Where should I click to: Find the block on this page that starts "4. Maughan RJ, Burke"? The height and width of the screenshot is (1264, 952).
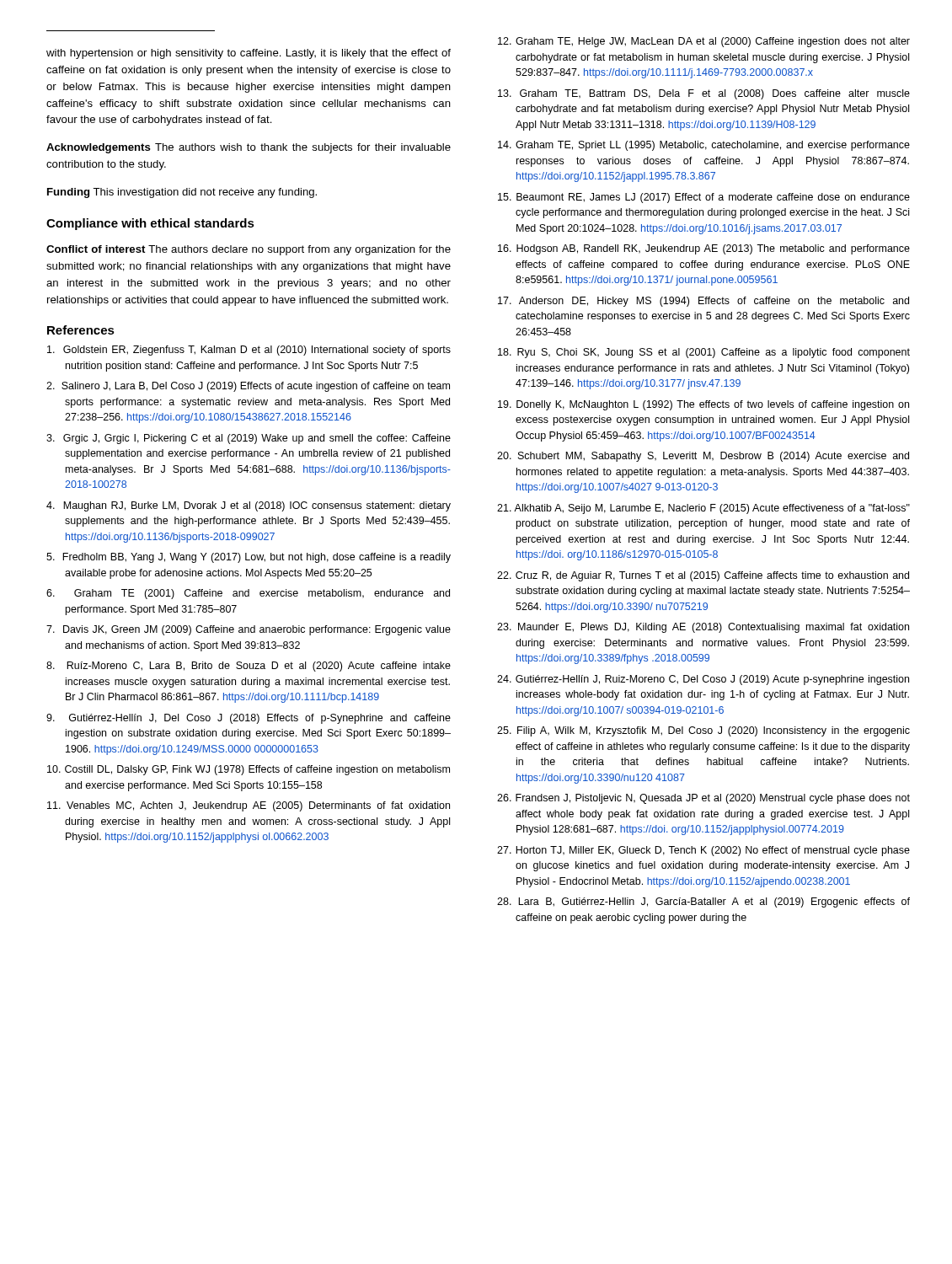tap(249, 521)
